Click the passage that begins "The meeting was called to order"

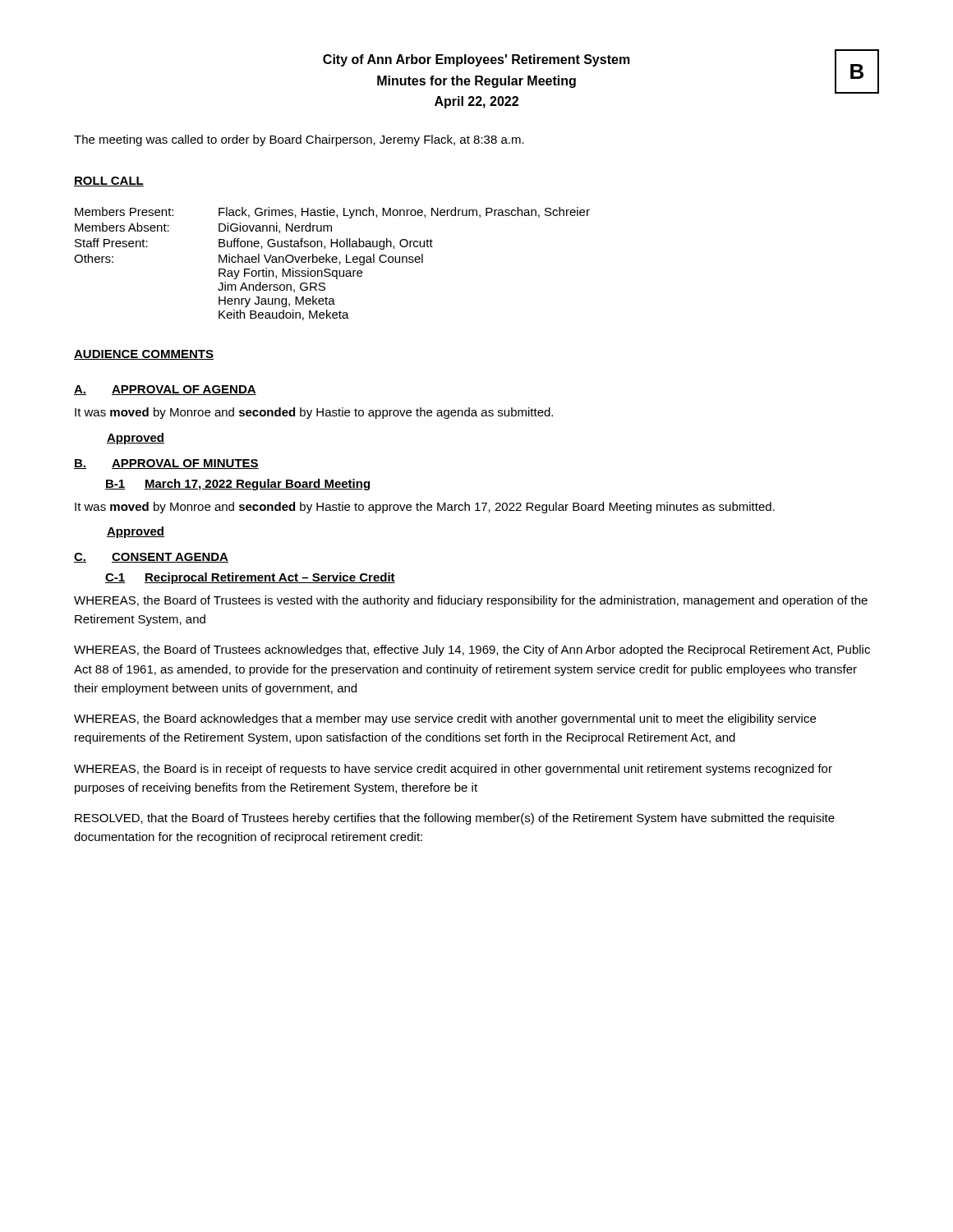click(x=299, y=139)
